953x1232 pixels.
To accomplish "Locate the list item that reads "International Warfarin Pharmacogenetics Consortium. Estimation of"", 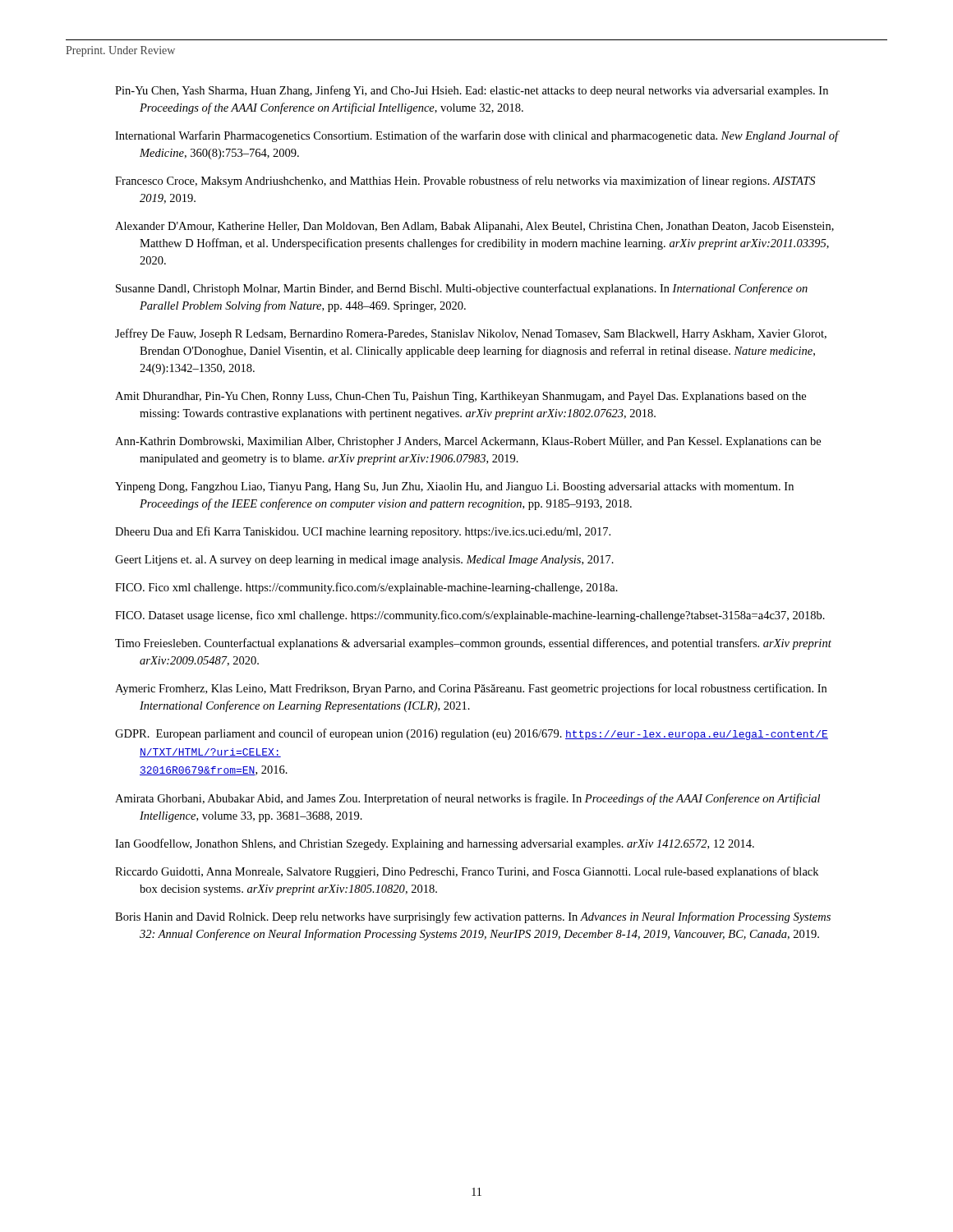I will point(476,144).
